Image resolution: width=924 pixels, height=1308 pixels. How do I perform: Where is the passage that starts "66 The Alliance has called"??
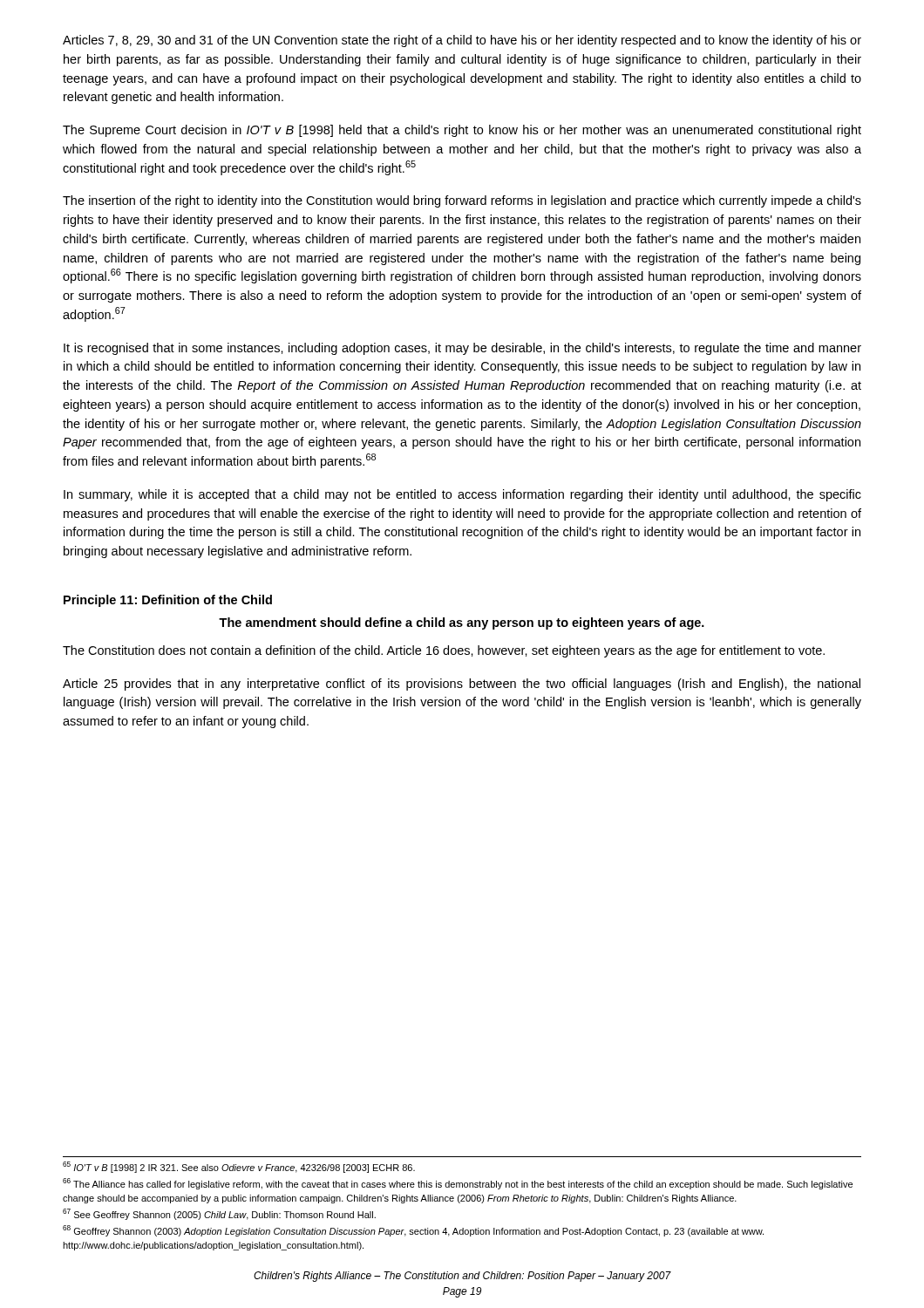(x=458, y=1191)
